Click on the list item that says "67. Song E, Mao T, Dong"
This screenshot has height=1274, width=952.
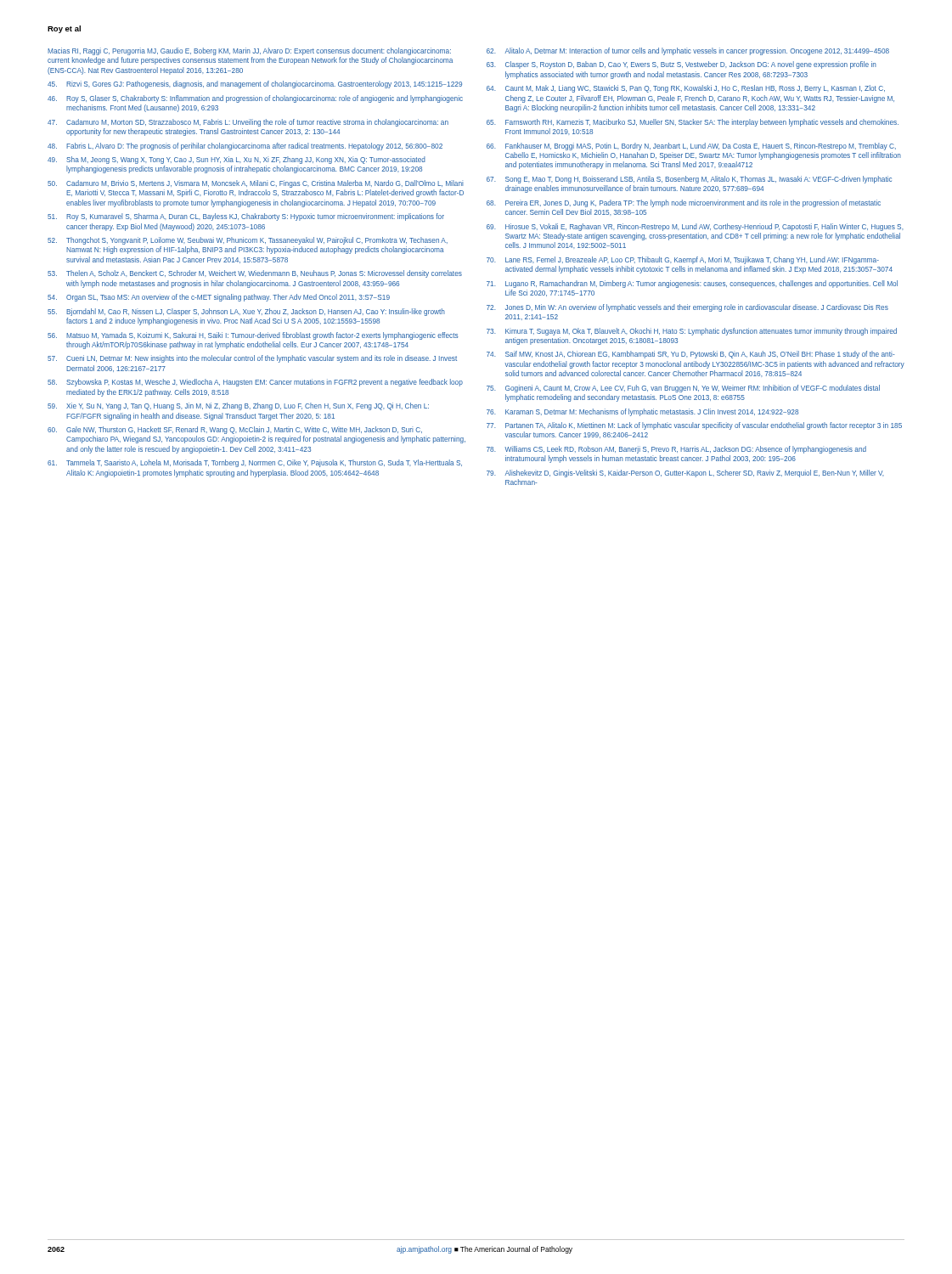(695, 185)
